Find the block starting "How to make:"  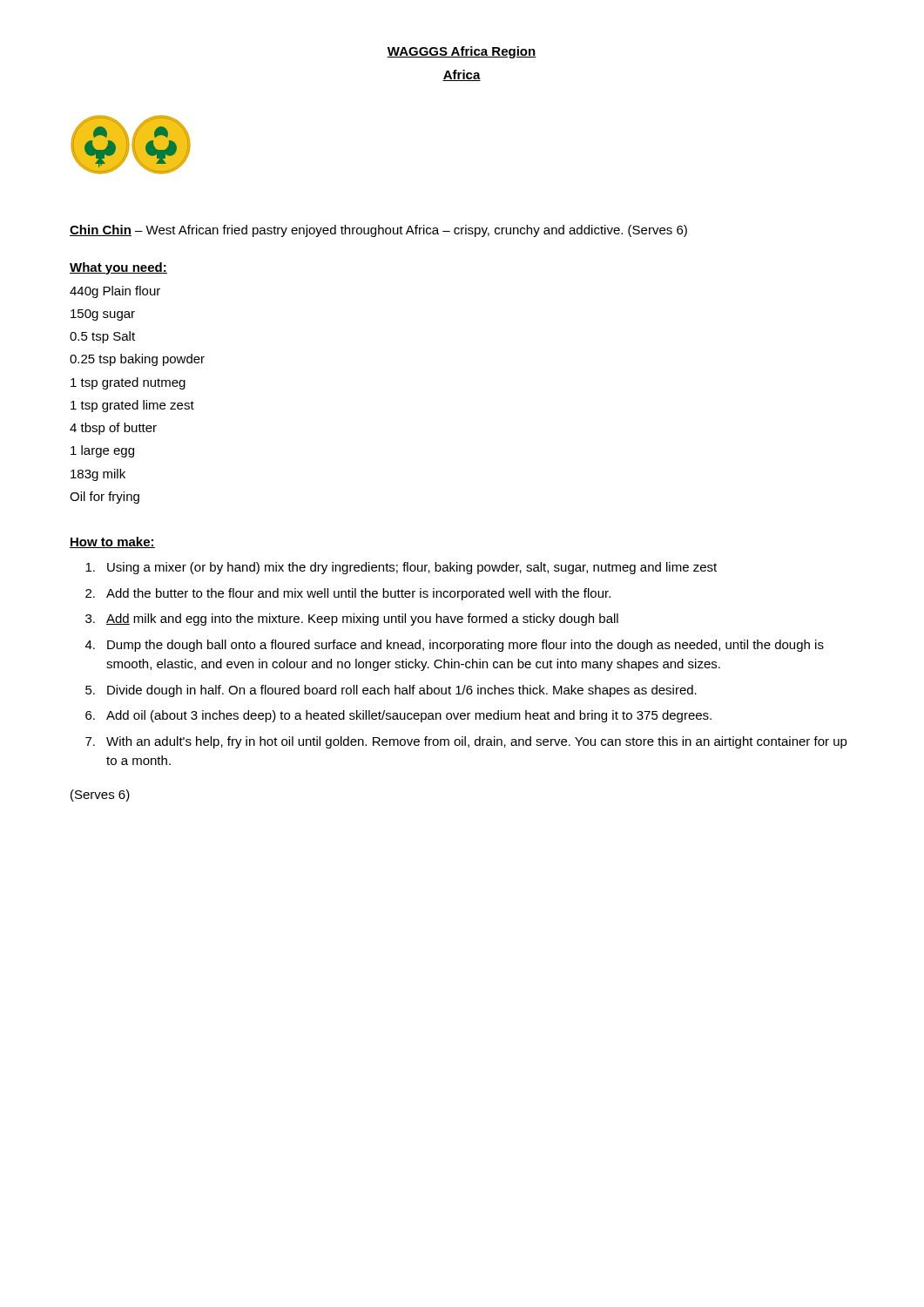(x=112, y=542)
